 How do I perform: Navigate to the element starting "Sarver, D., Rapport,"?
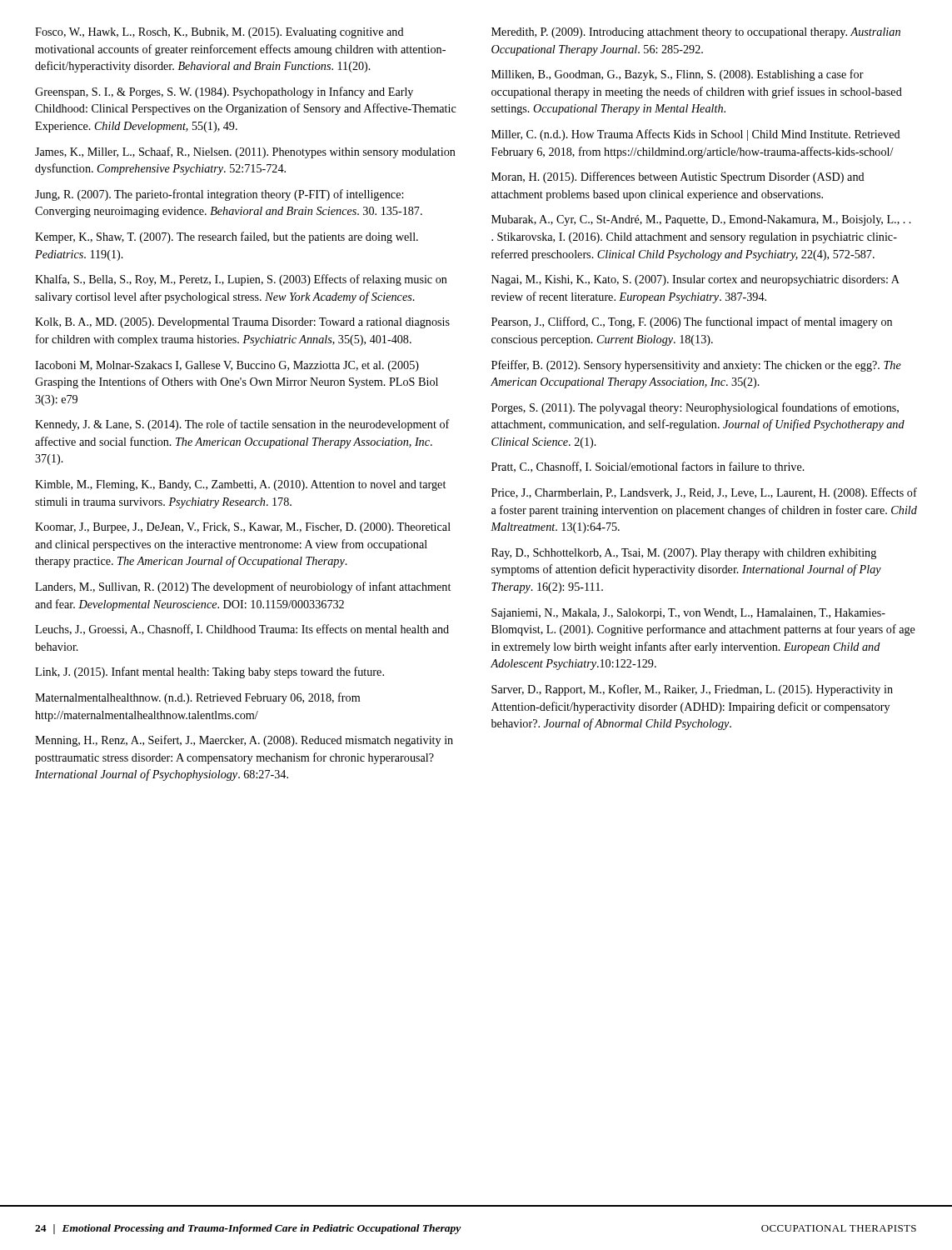[704, 707]
